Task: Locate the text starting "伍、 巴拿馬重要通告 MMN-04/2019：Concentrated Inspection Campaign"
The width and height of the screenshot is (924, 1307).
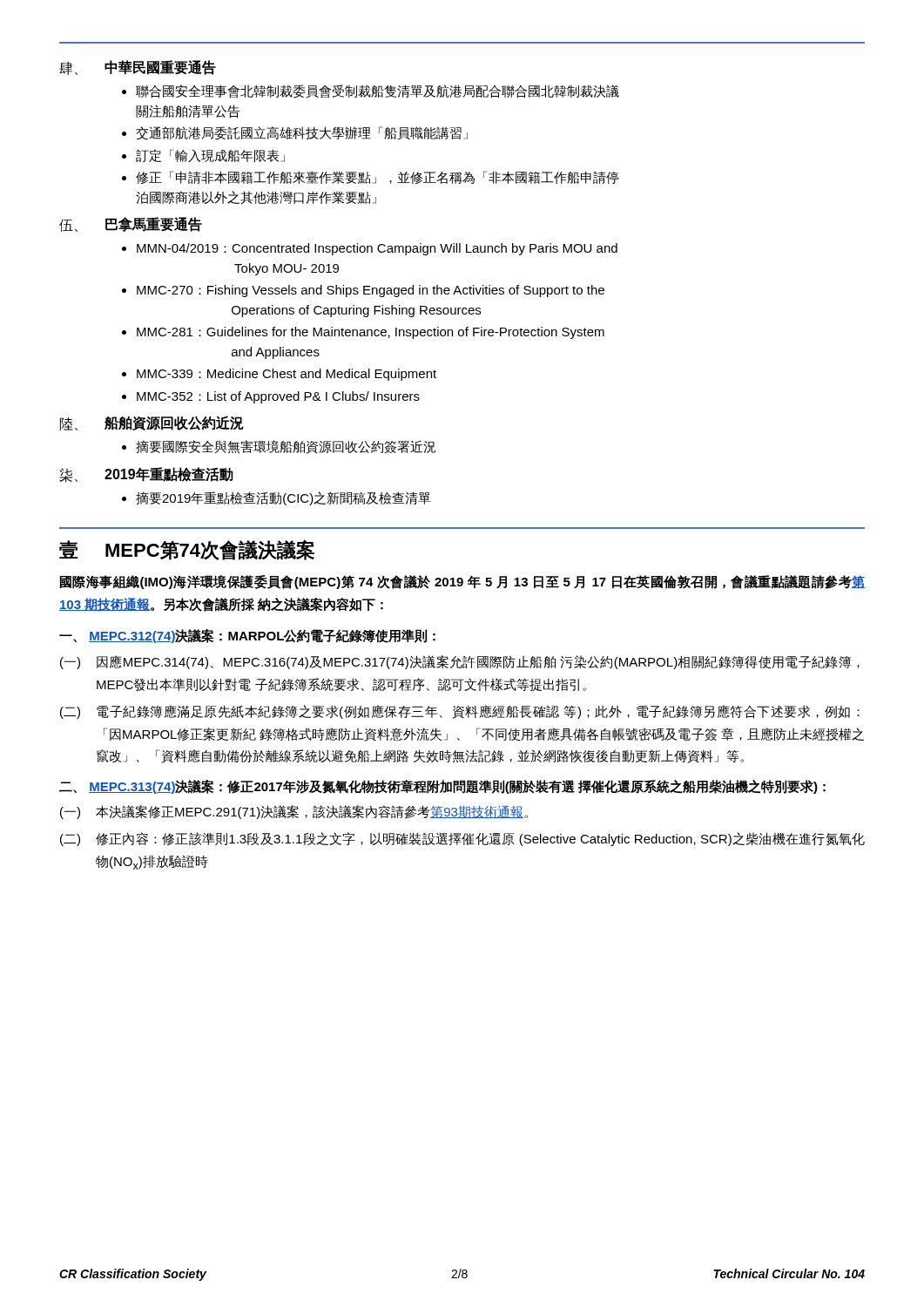Action: [462, 311]
